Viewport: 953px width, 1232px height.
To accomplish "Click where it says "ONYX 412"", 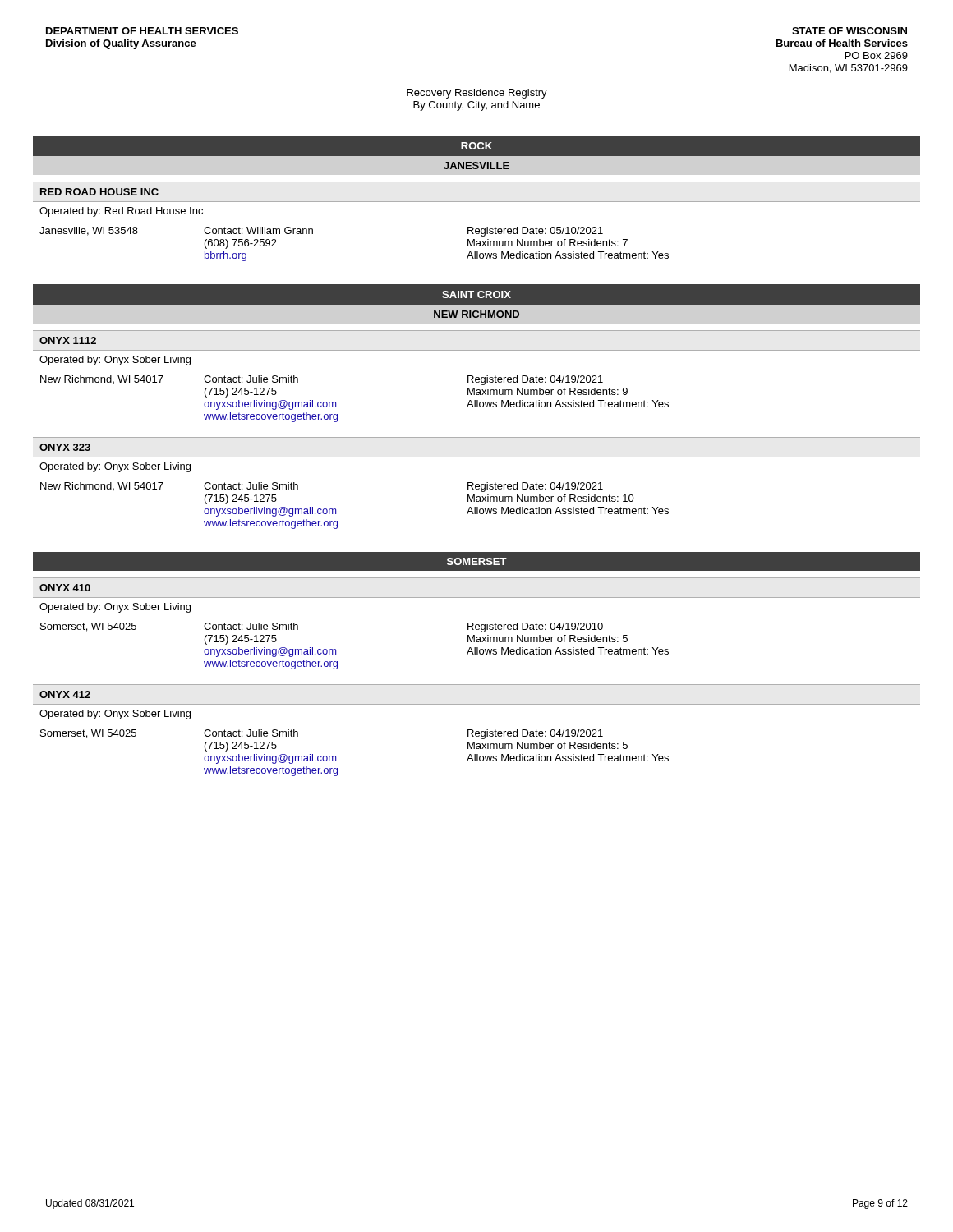I will tap(65, 694).
